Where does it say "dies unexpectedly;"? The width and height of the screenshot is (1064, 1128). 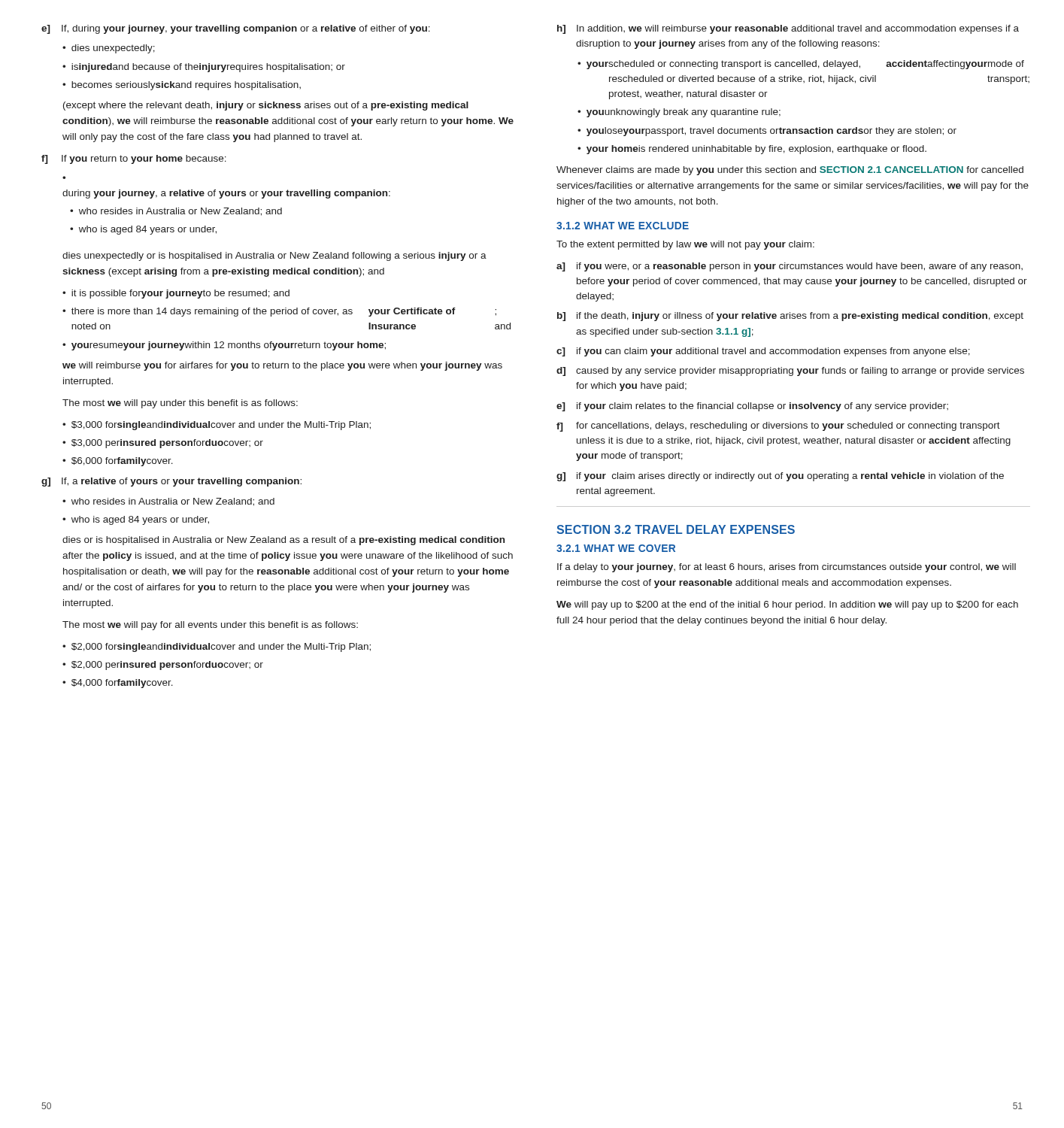113,48
